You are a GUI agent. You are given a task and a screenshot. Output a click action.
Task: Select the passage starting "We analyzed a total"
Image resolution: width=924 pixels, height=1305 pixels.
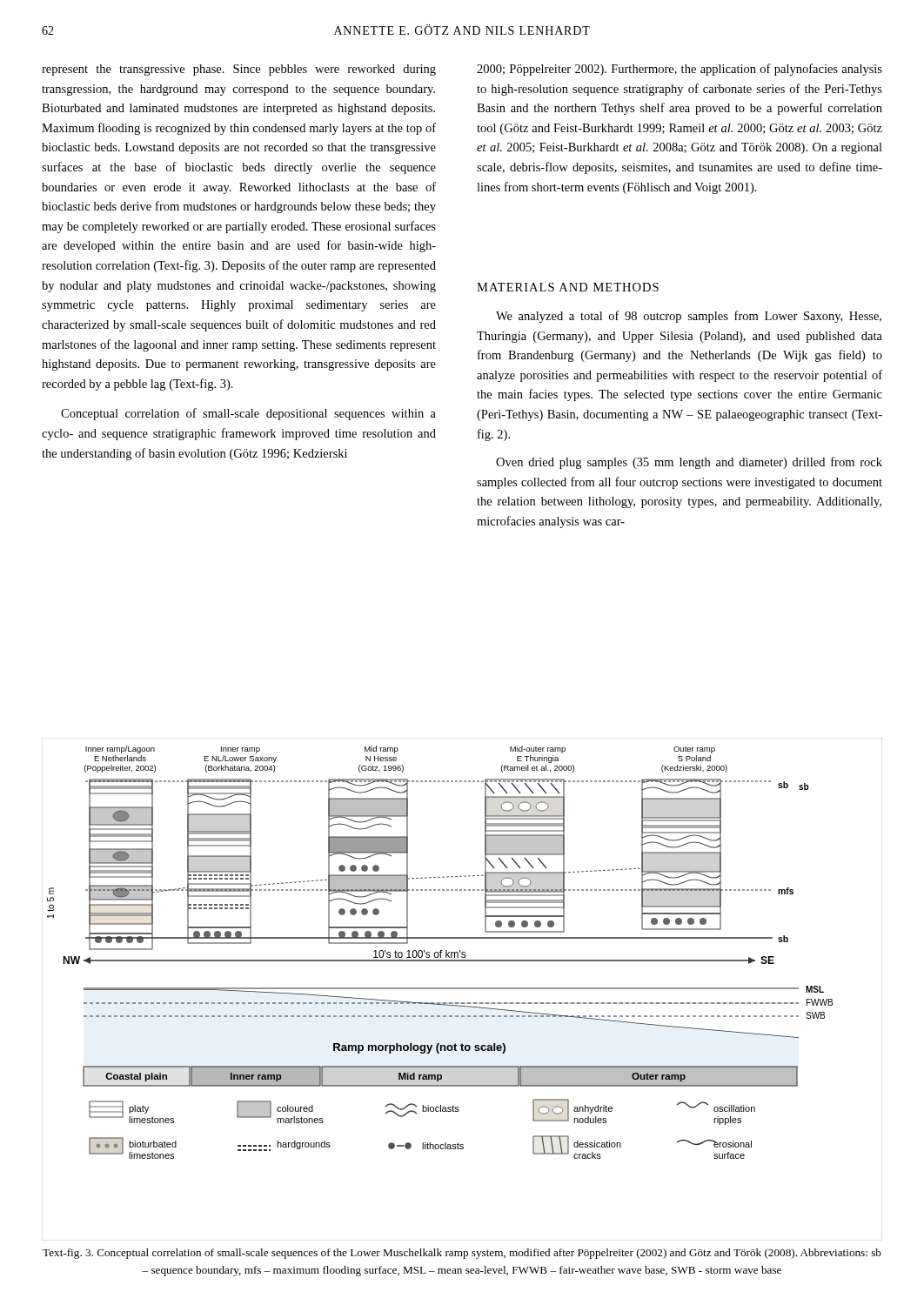pyautogui.click(x=680, y=419)
